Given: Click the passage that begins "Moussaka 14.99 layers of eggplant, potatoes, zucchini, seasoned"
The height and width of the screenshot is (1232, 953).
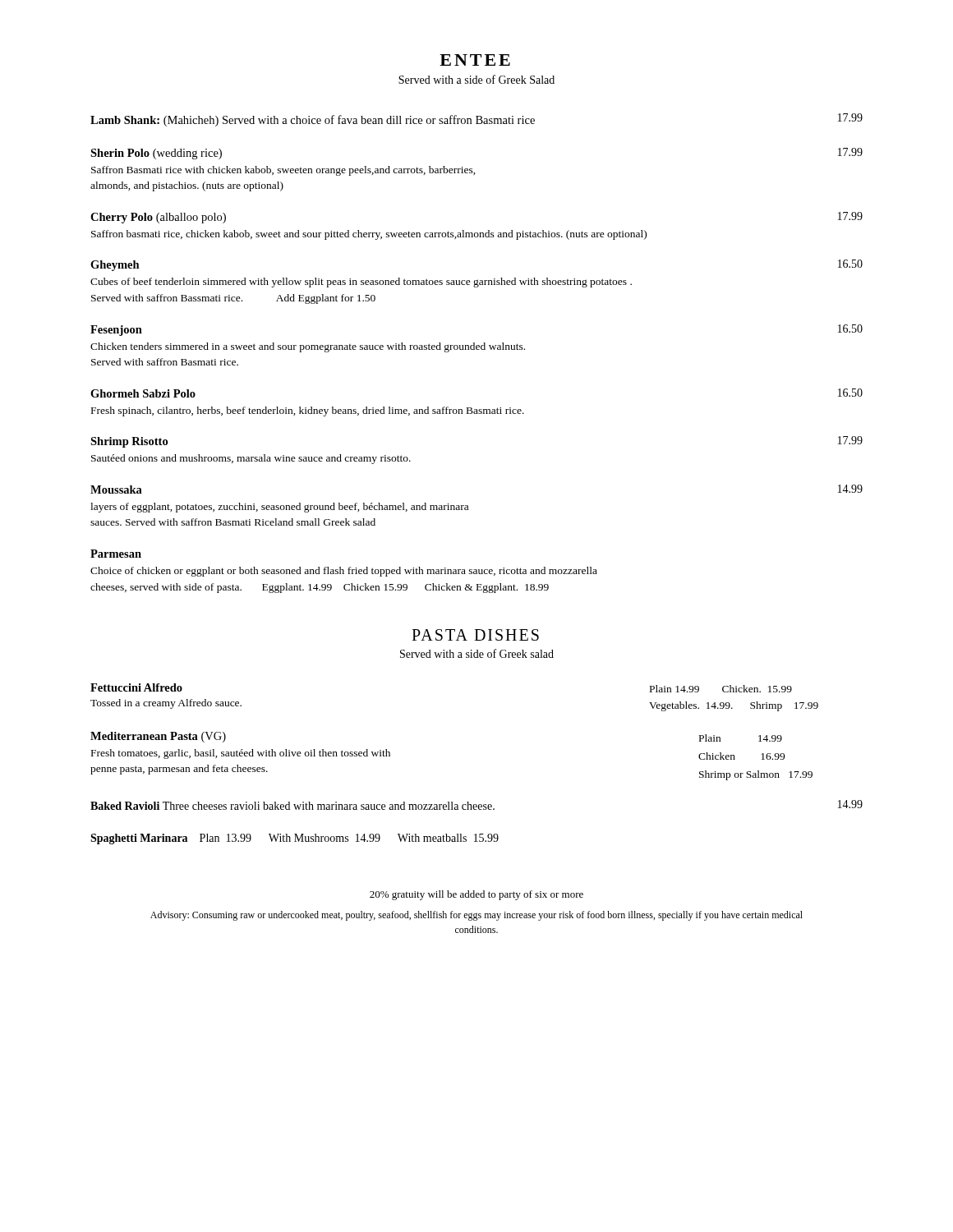Looking at the screenshot, I should (x=476, y=507).
